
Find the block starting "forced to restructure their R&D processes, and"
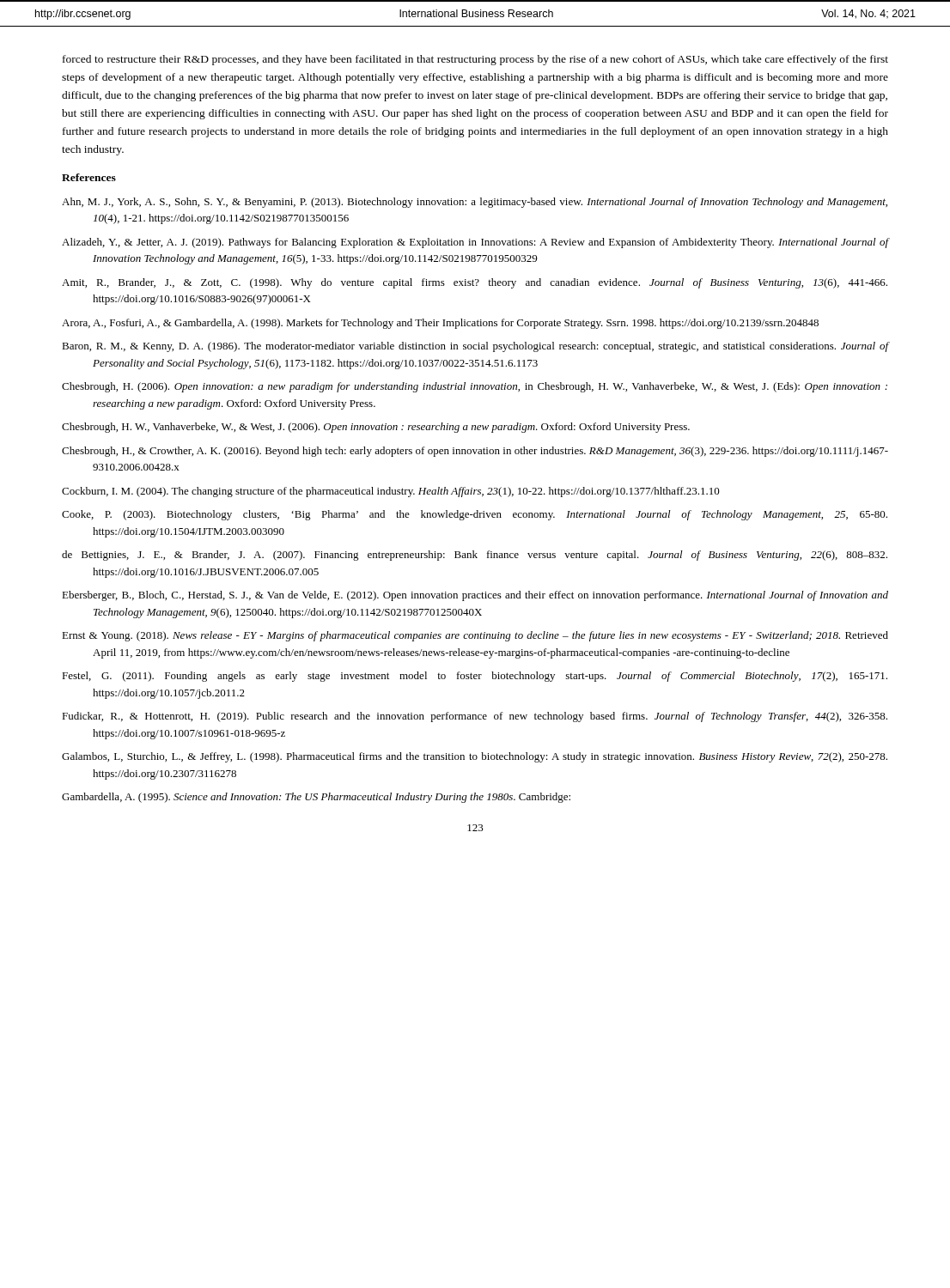click(475, 104)
